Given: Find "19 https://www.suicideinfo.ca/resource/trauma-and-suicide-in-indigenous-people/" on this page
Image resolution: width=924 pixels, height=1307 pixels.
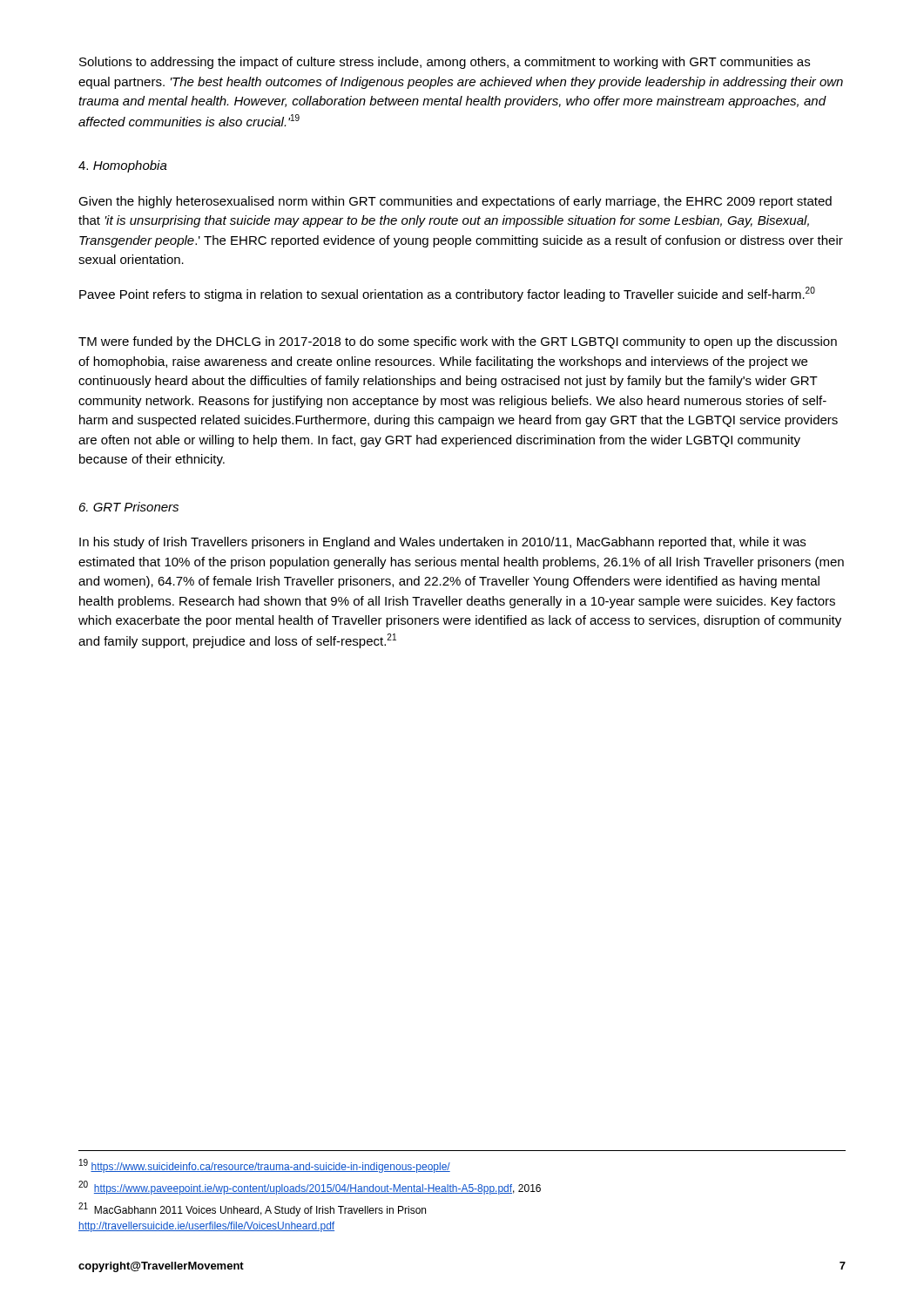Looking at the screenshot, I should (x=264, y=1165).
